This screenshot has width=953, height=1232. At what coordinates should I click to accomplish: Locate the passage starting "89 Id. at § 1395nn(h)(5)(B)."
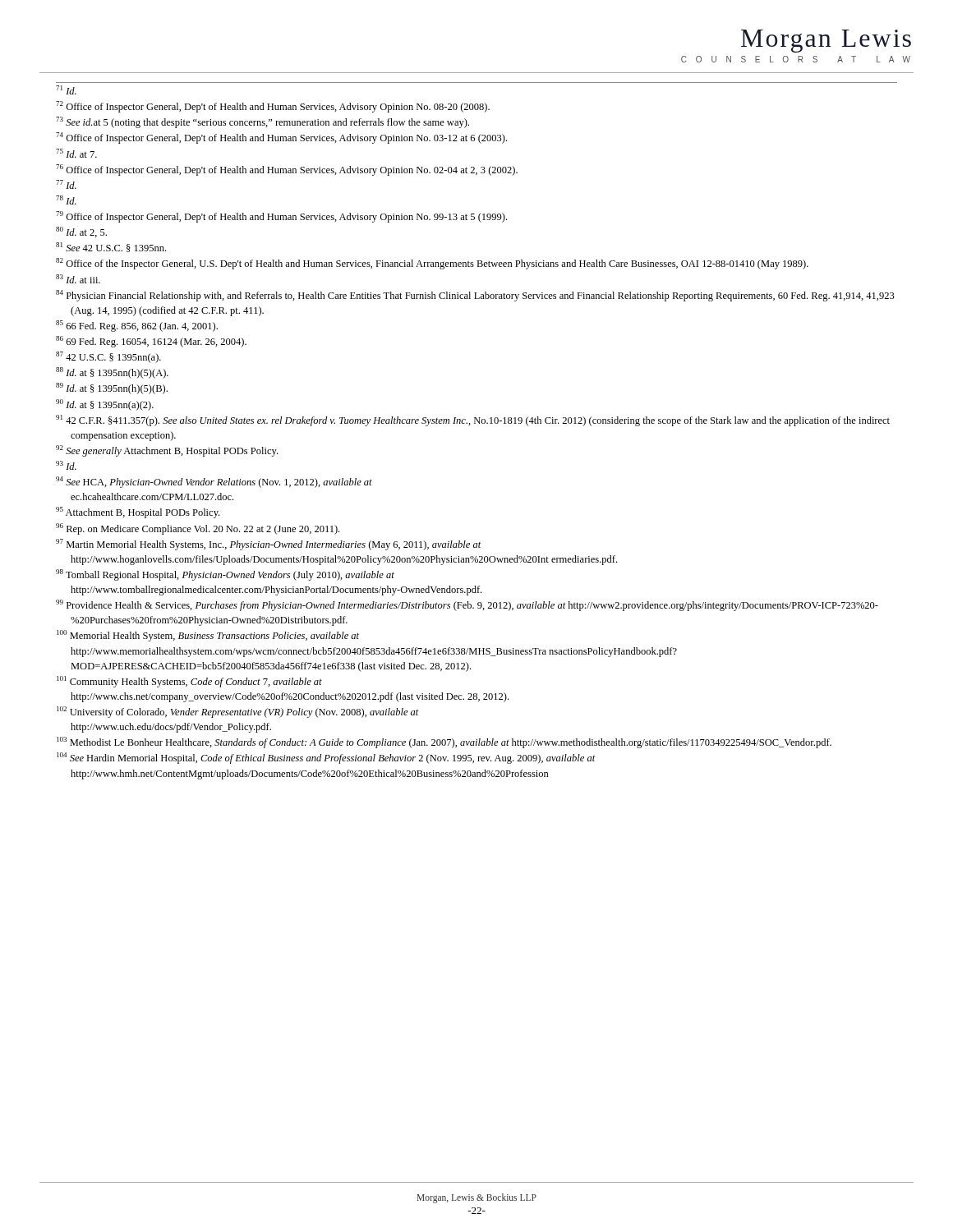[112, 388]
